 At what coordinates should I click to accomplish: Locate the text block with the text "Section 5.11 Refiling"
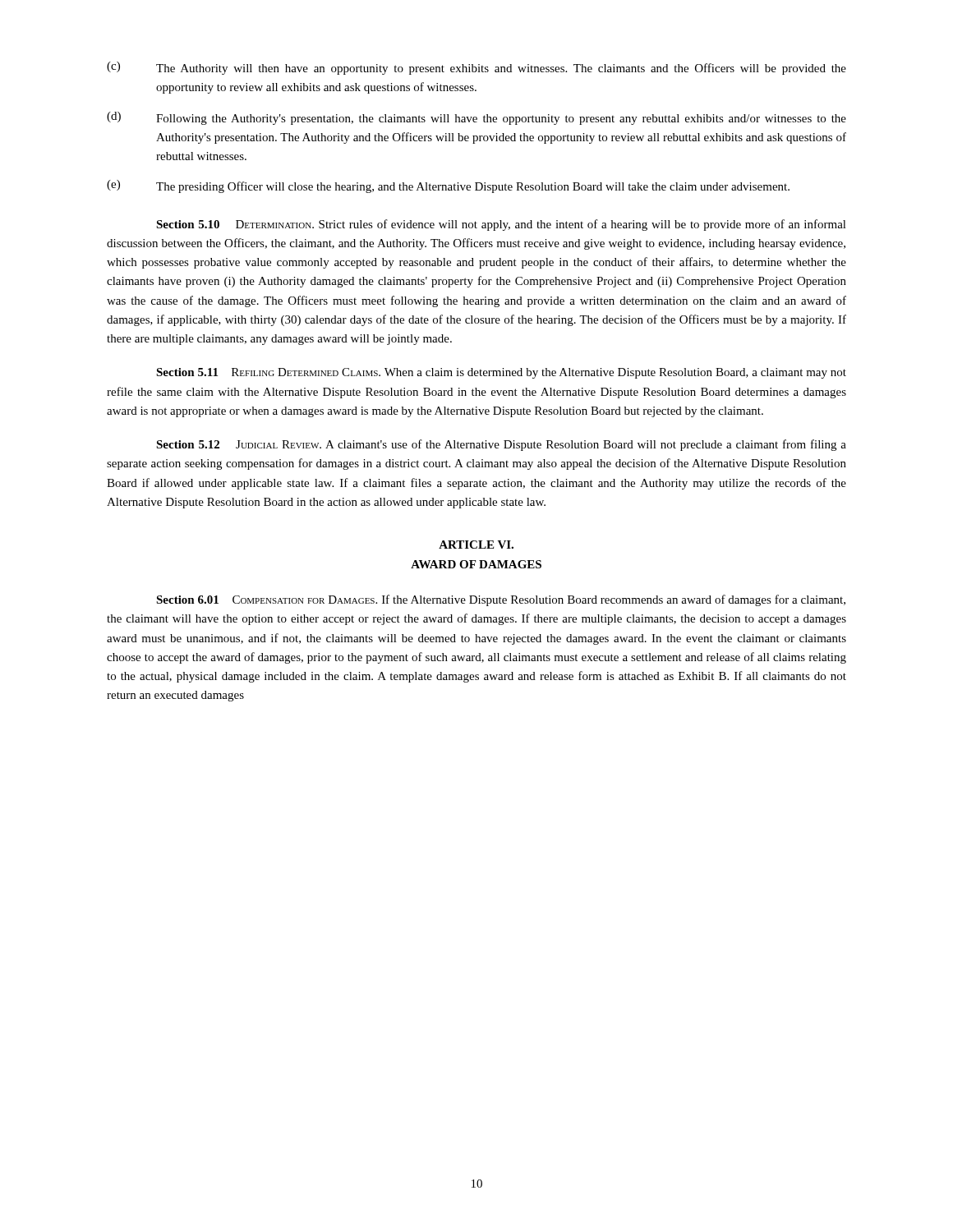(x=476, y=392)
